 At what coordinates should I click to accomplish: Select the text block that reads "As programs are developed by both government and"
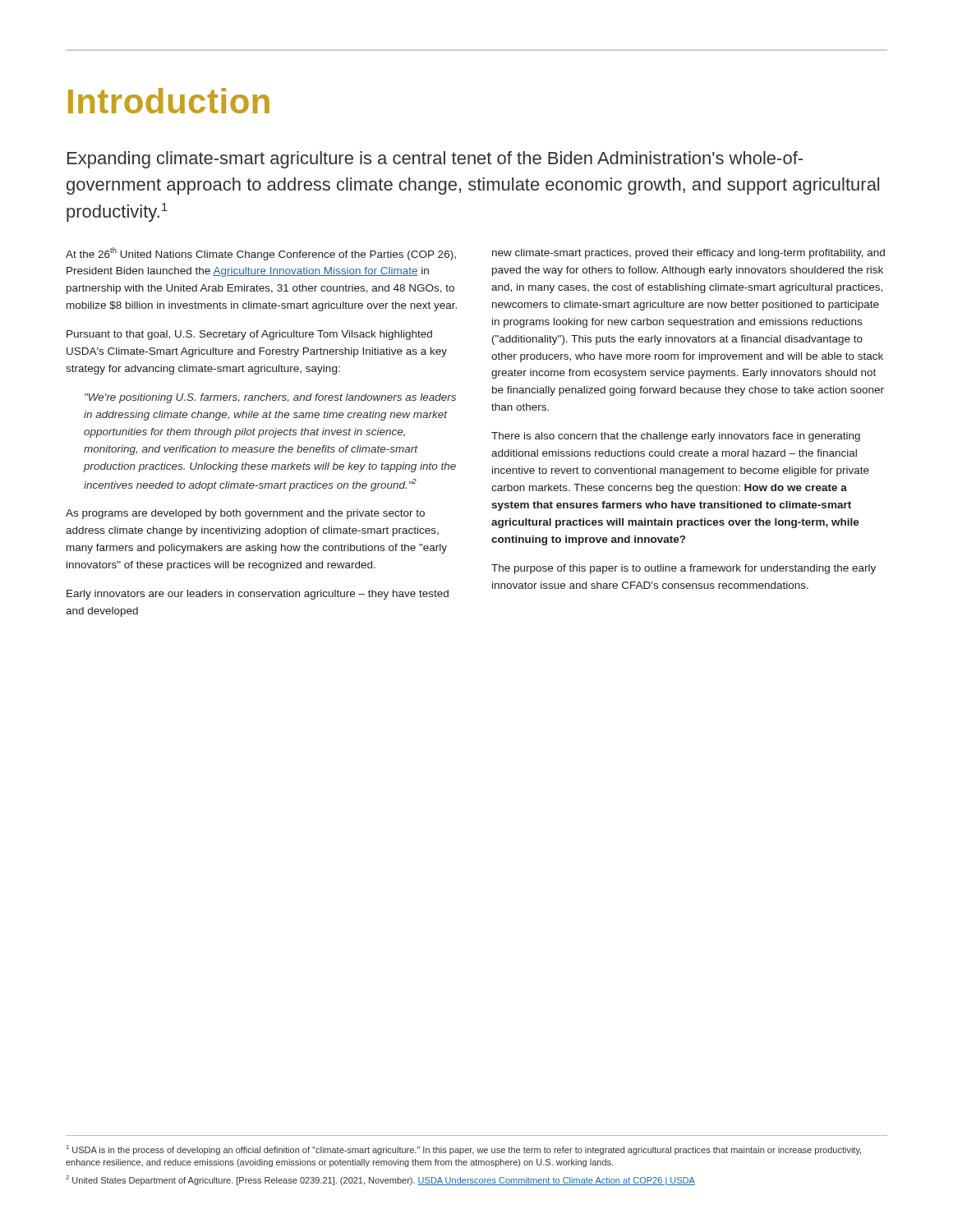click(256, 539)
